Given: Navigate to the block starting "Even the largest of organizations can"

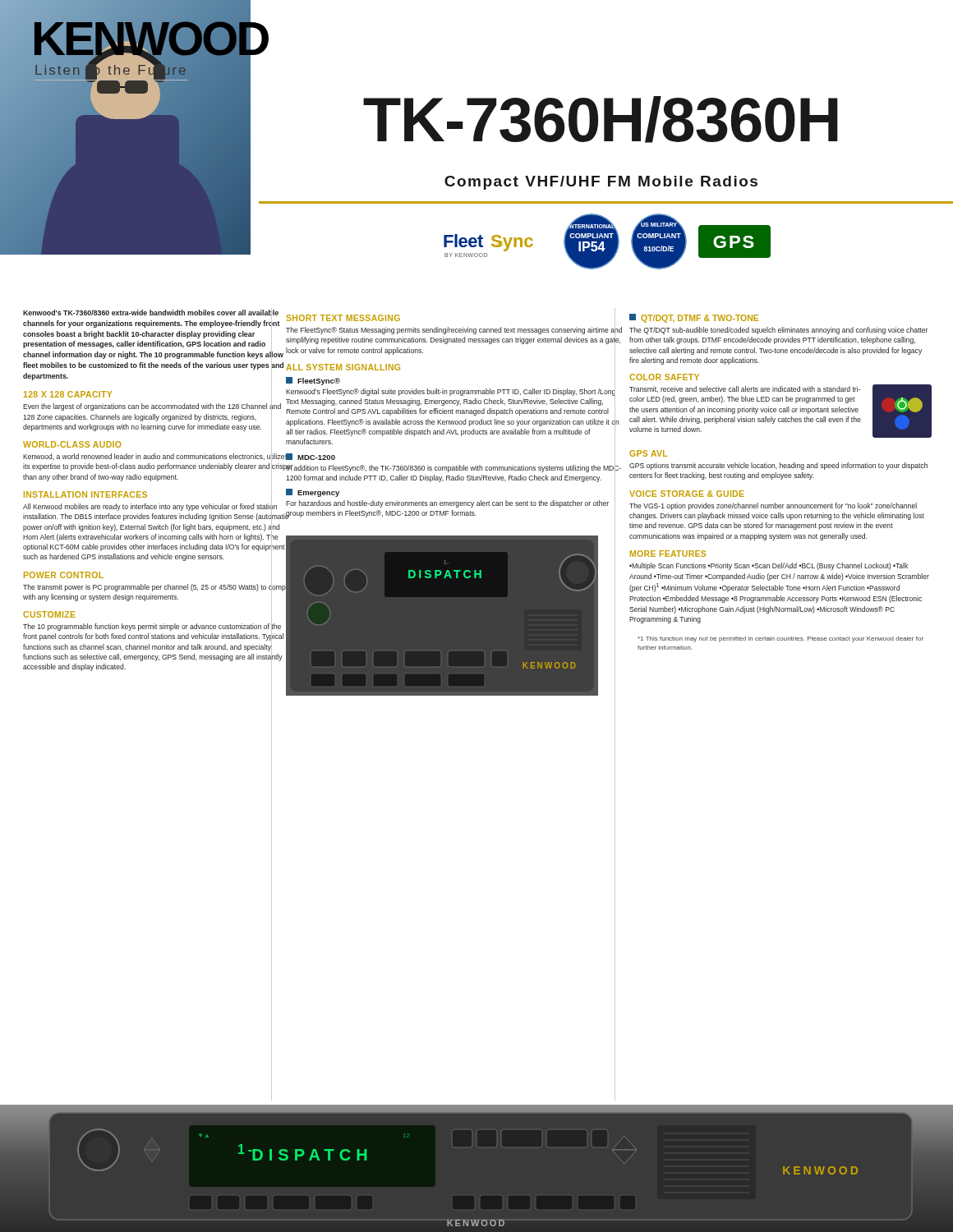Looking at the screenshot, I should click(159, 417).
